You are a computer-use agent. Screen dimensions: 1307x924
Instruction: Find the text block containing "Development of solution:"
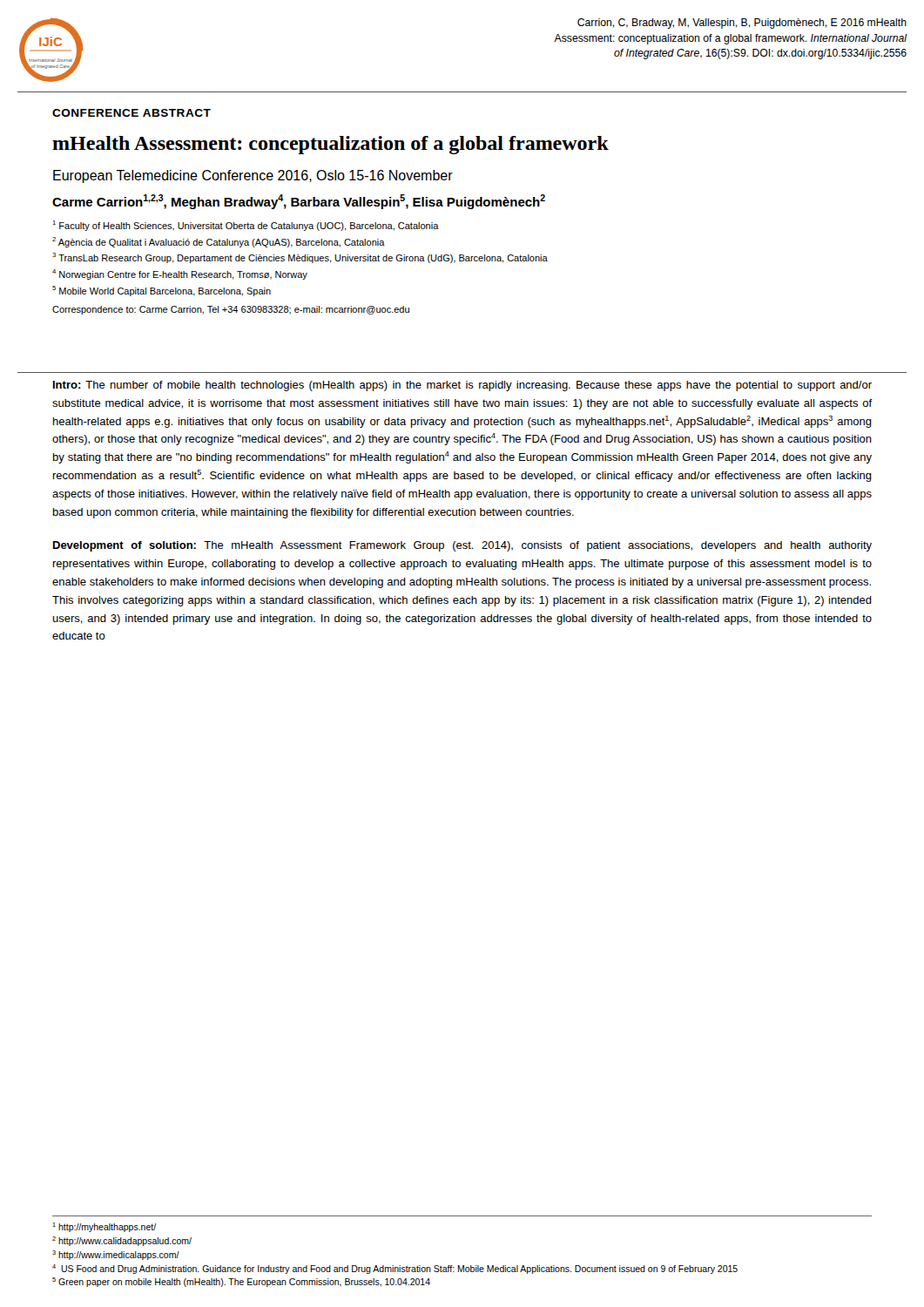click(462, 591)
